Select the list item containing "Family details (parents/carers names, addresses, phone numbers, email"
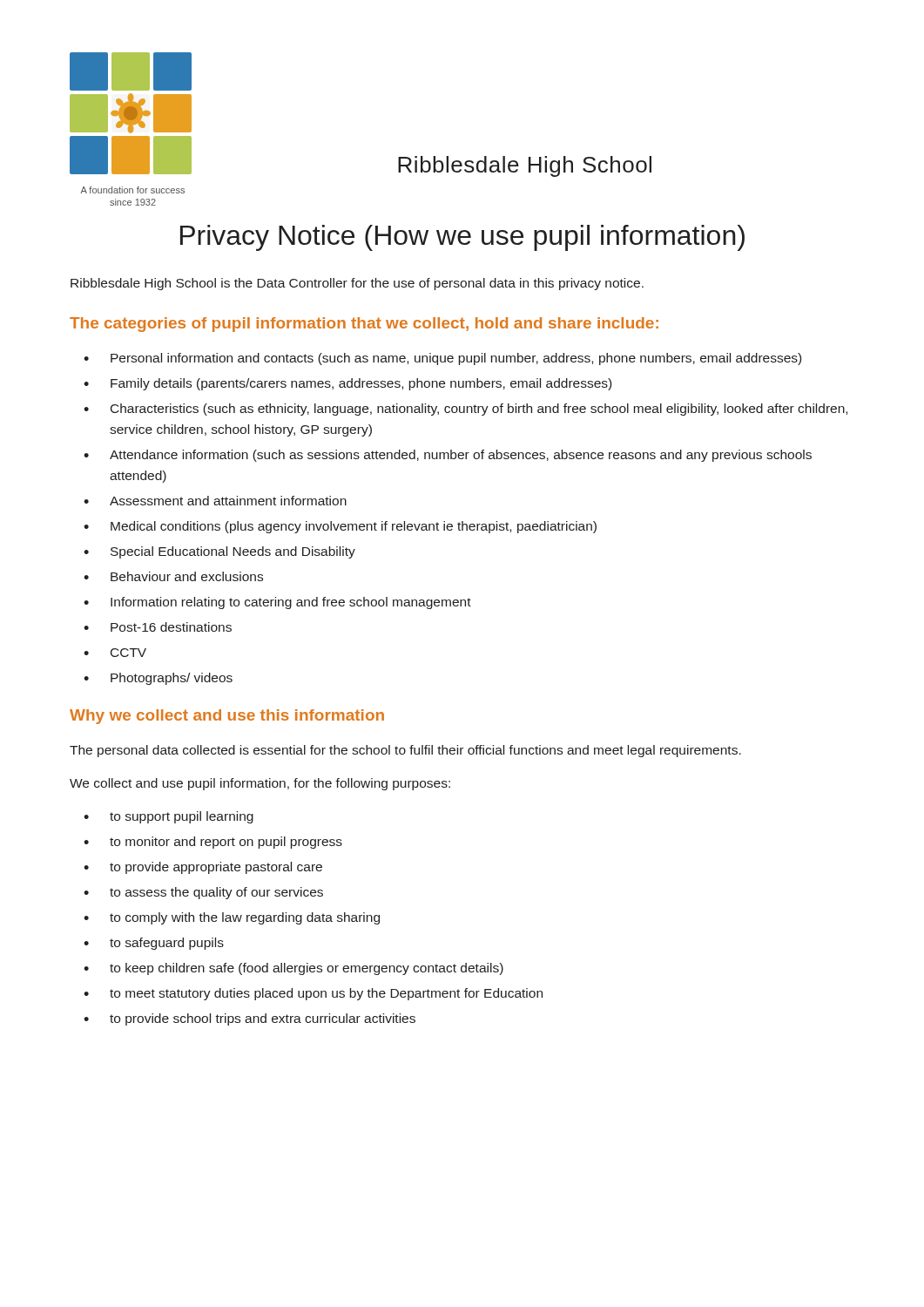Image resolution: width=924 pixels, height=1307 pixels. tap(361, 383)
